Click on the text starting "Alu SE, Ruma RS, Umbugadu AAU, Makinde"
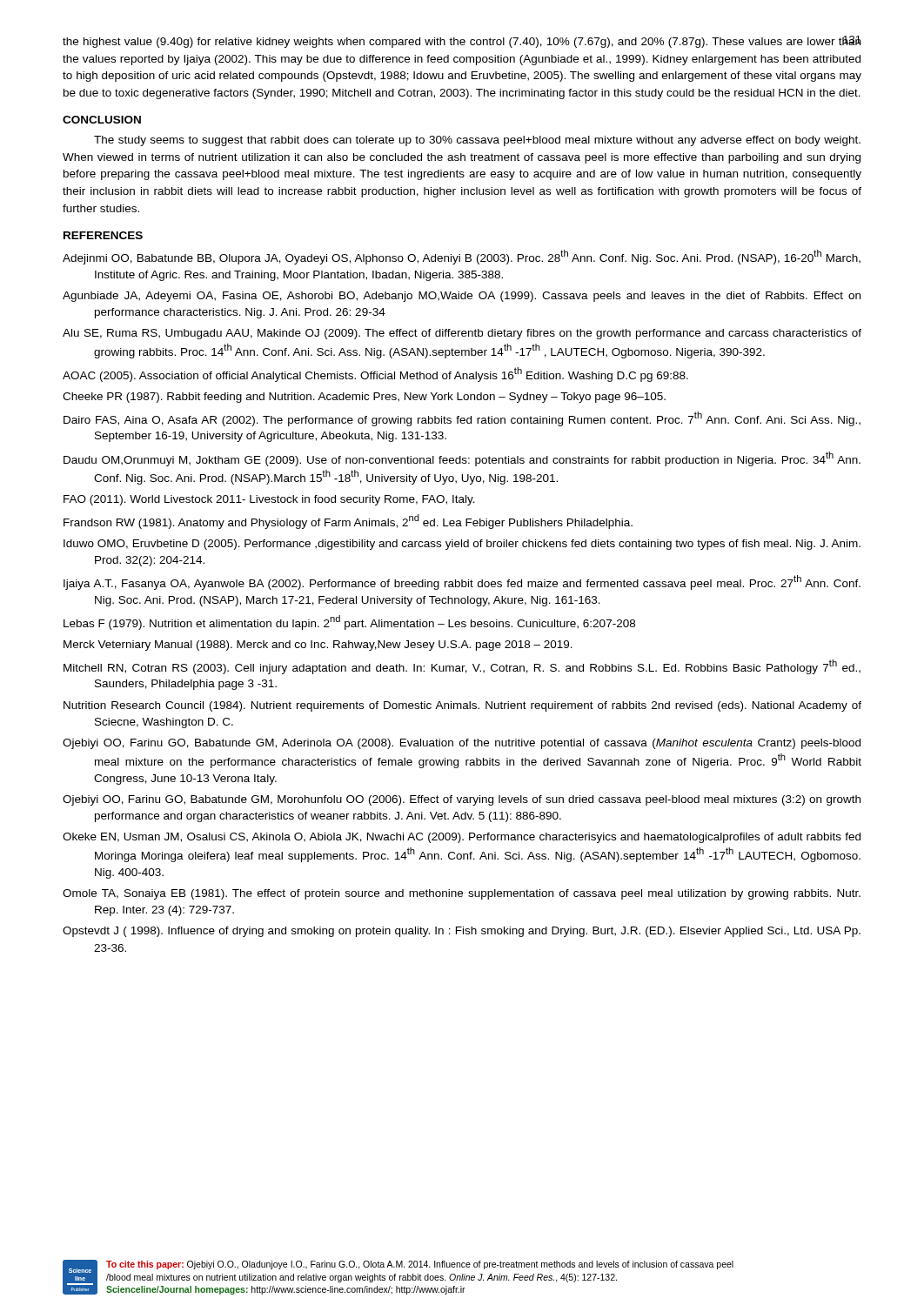This screenshot has height=1305, width=924. (462, 342)
